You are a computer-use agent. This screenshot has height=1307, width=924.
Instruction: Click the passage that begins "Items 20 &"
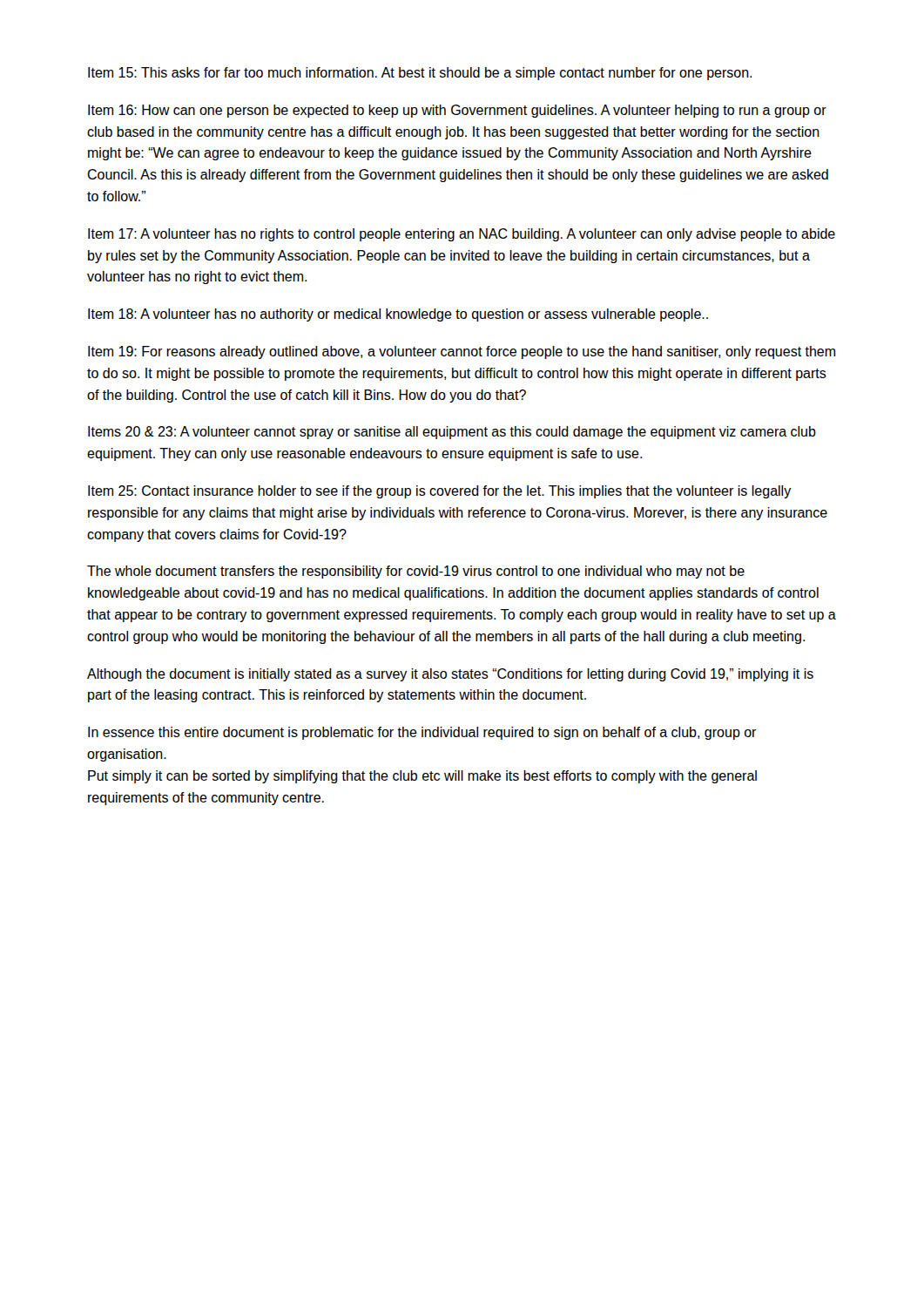[x=452, y=443]
